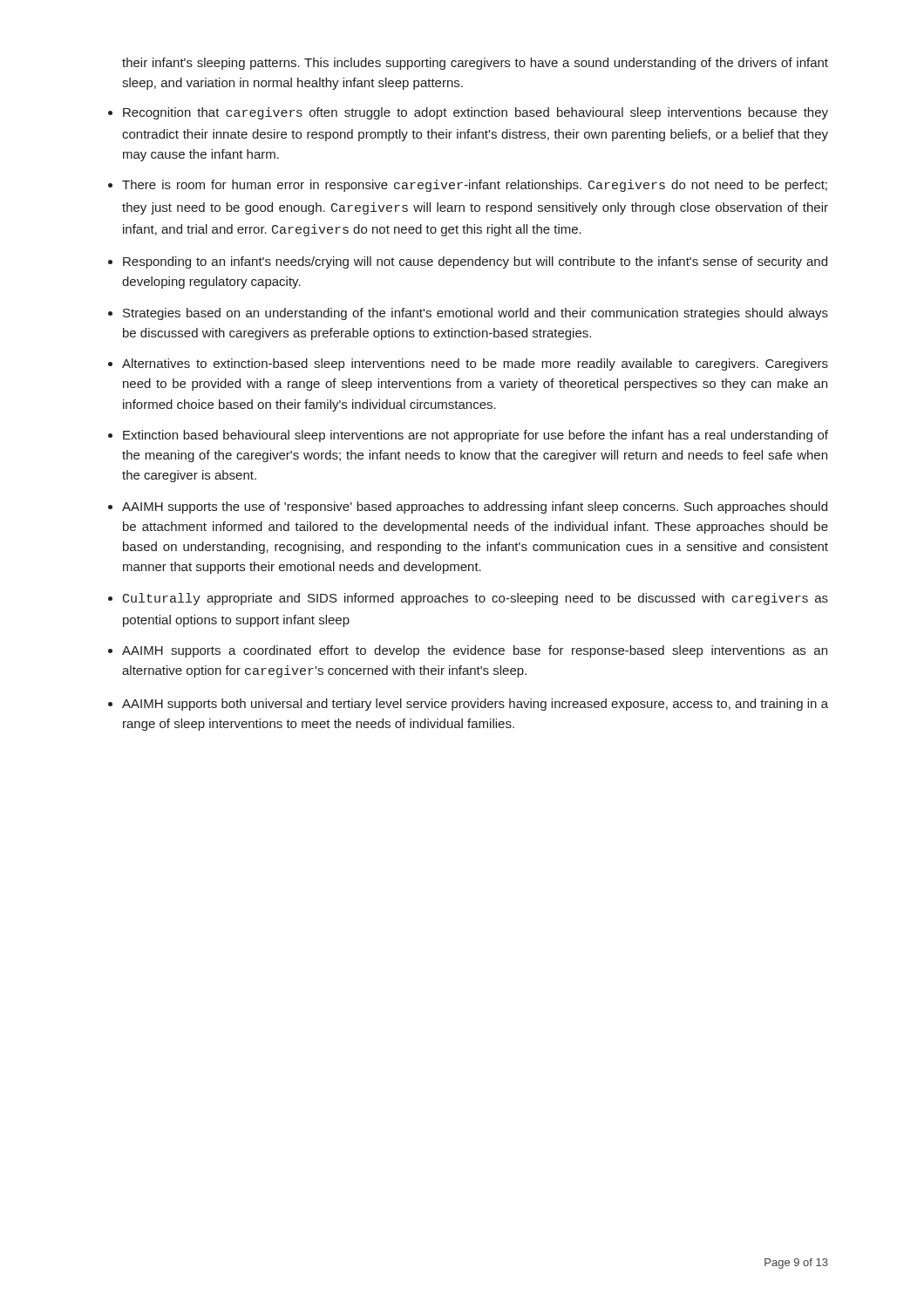Point to the region starting "Strategies based on"
Image resolution: width=924 pixels, height=1308 pixels.
[475, 322]
